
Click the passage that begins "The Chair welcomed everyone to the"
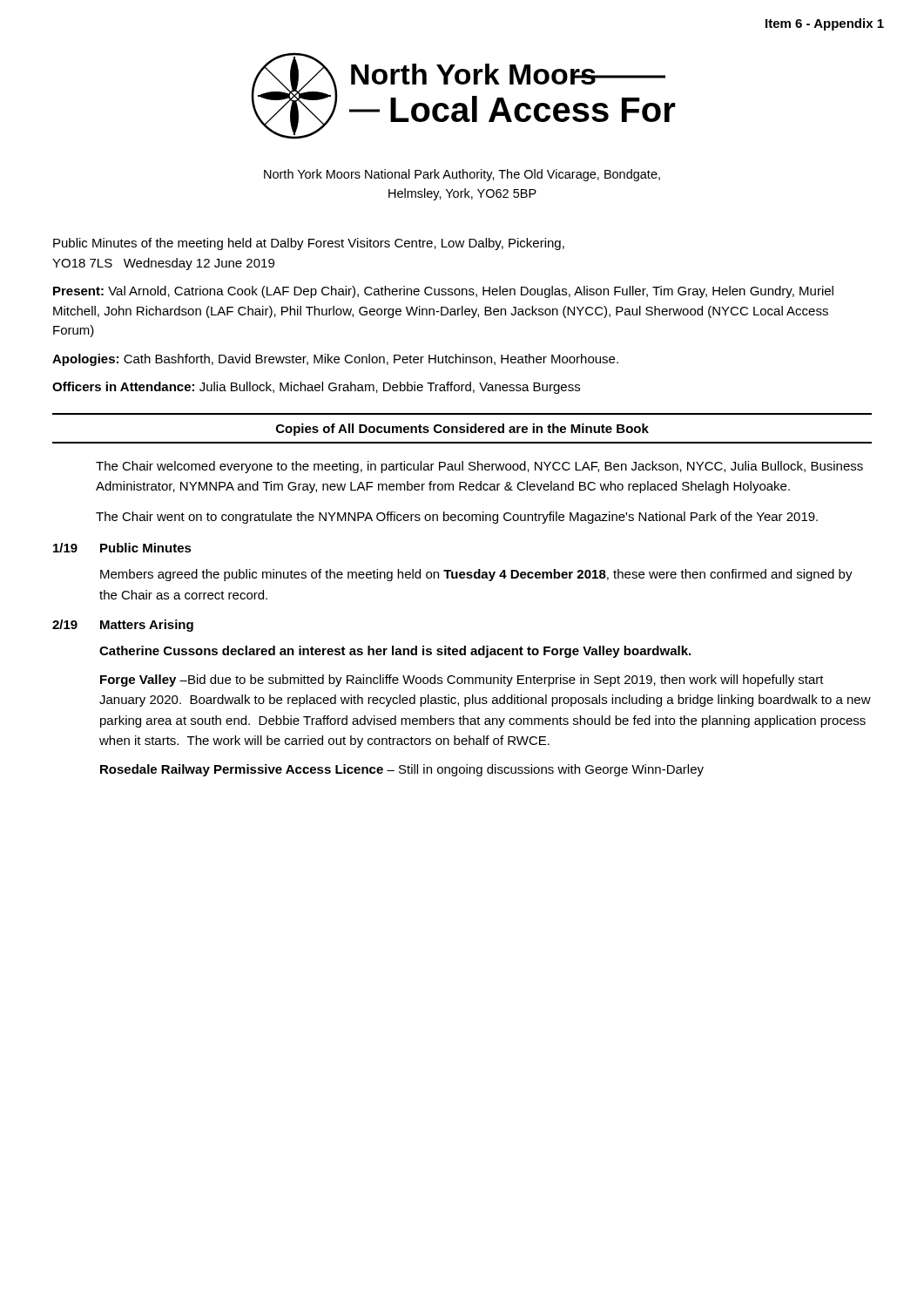(484, 475)
